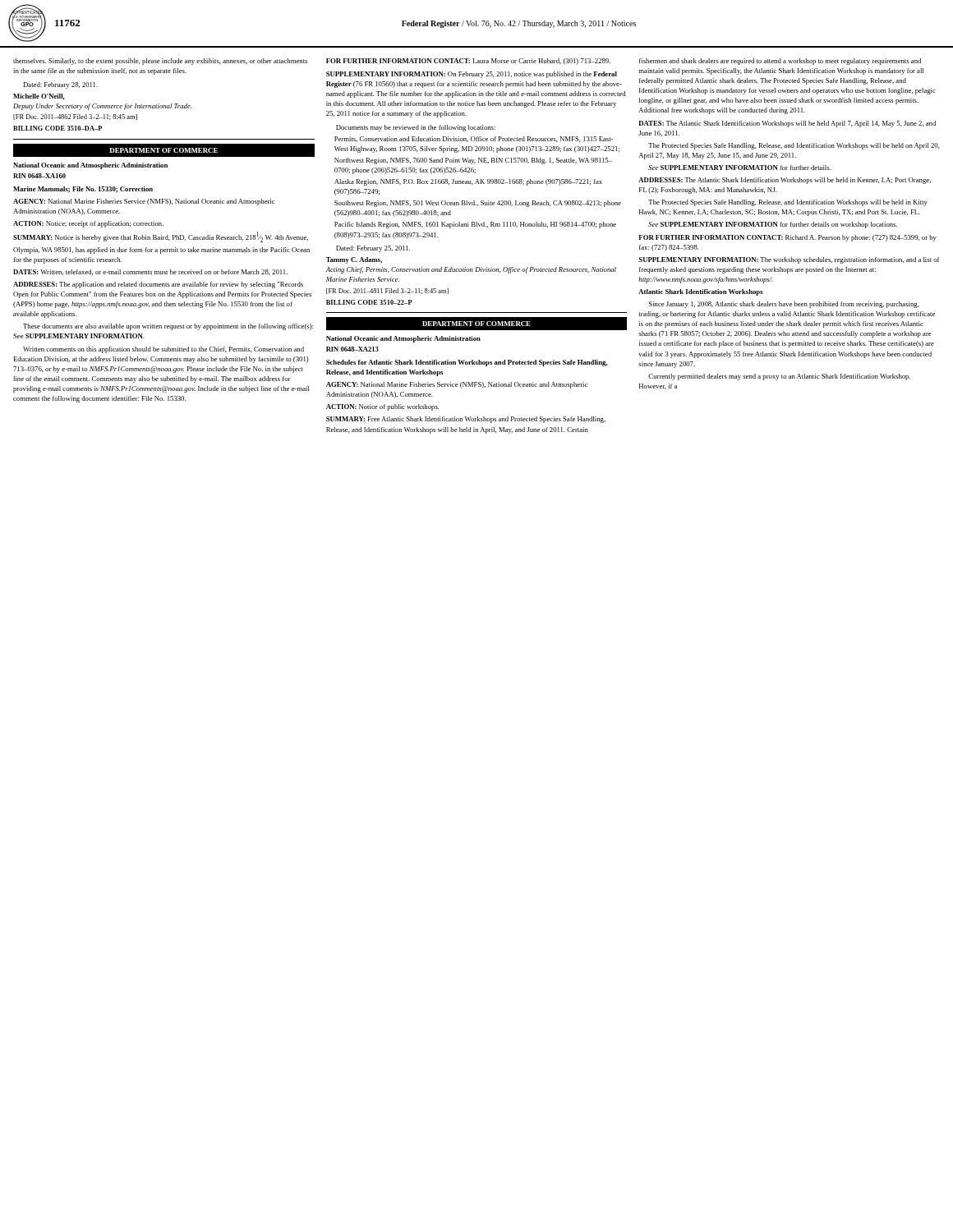Navigate to the passage starting "Currently permitted dealers may send a proxy"
Screen dimensions: 1232x953
(789, 381)
